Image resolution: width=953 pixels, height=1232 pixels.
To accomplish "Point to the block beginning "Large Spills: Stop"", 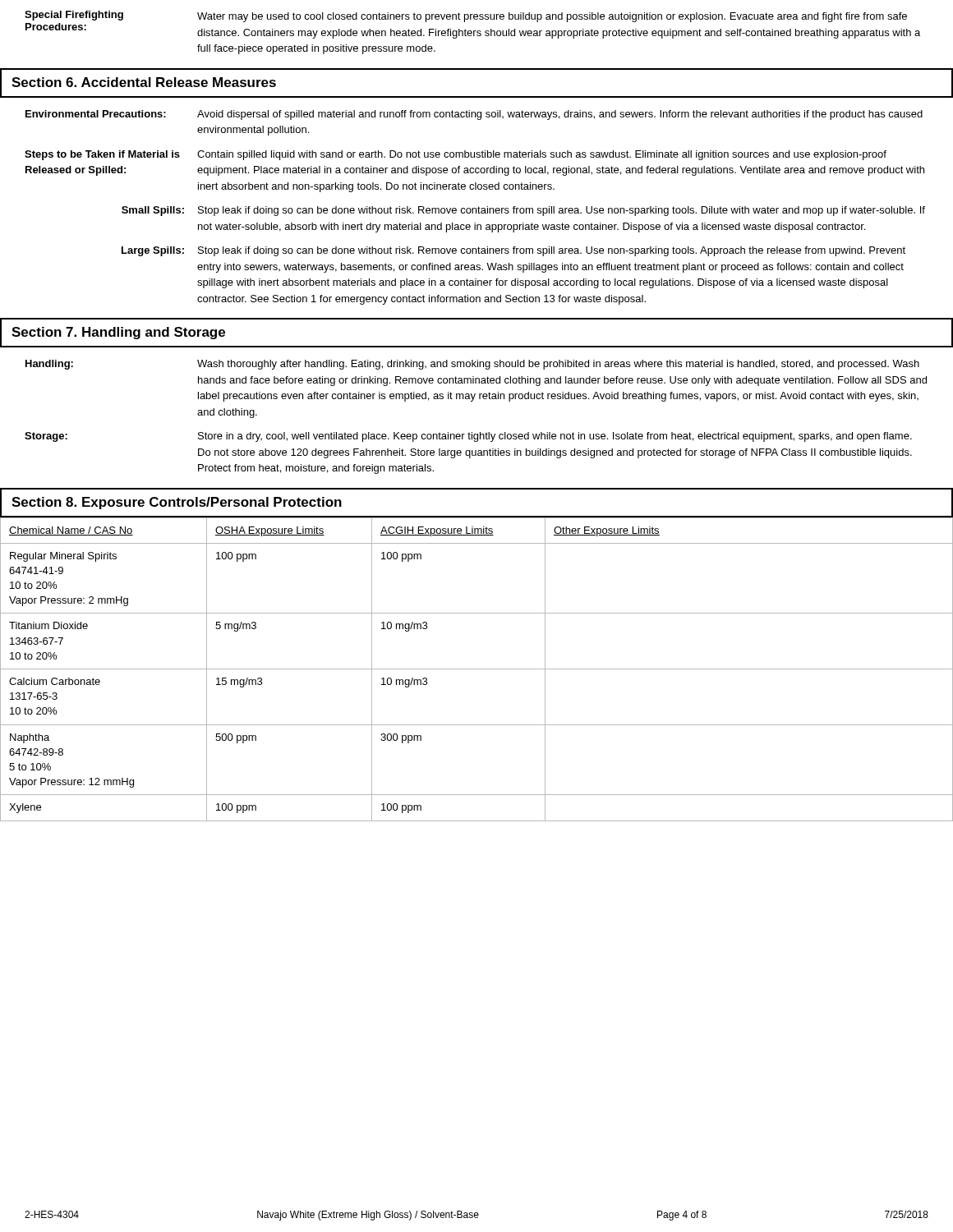I will point(476,274).
